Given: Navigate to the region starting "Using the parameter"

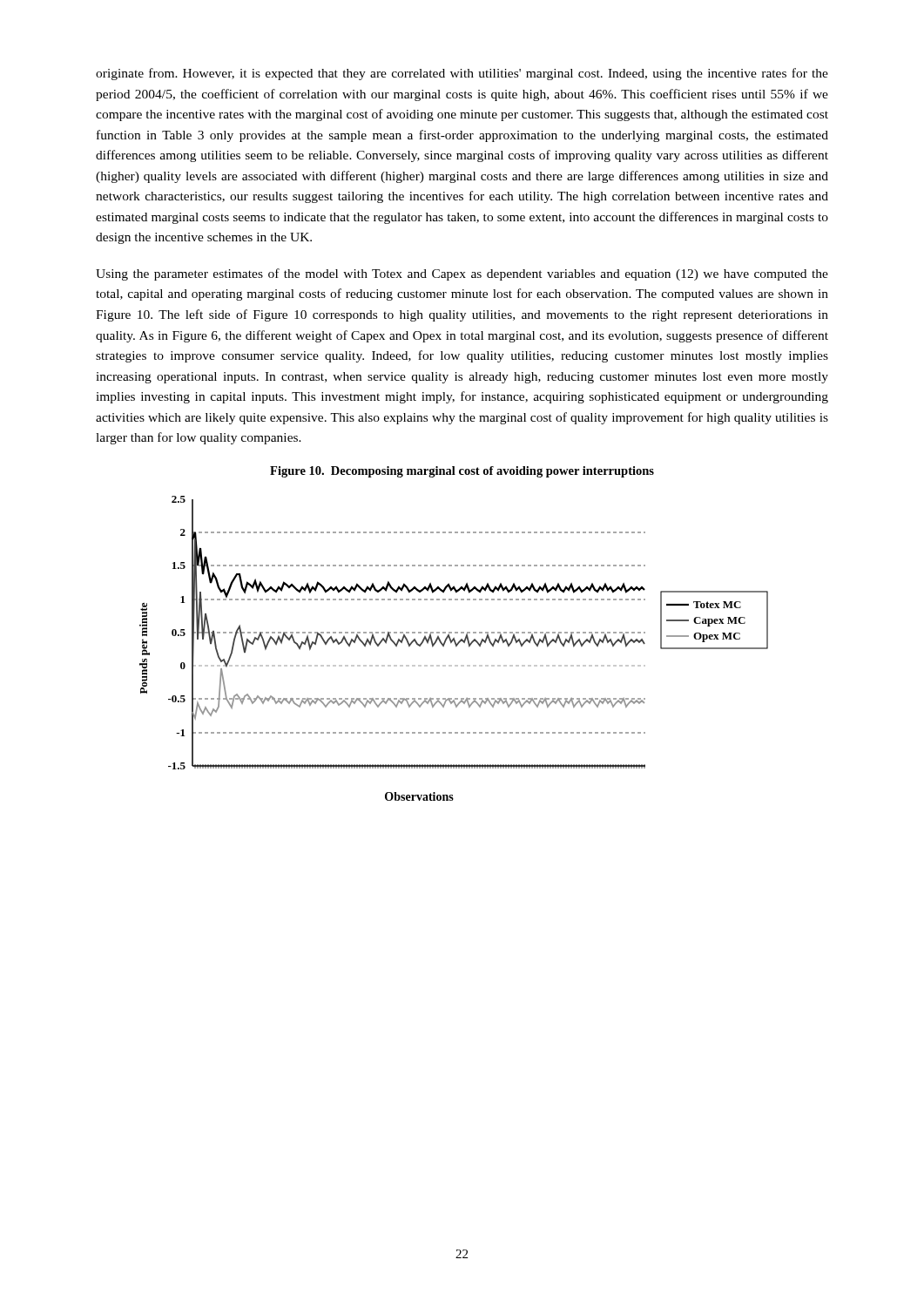Looking at the screenshot, I should coord(462,355).
